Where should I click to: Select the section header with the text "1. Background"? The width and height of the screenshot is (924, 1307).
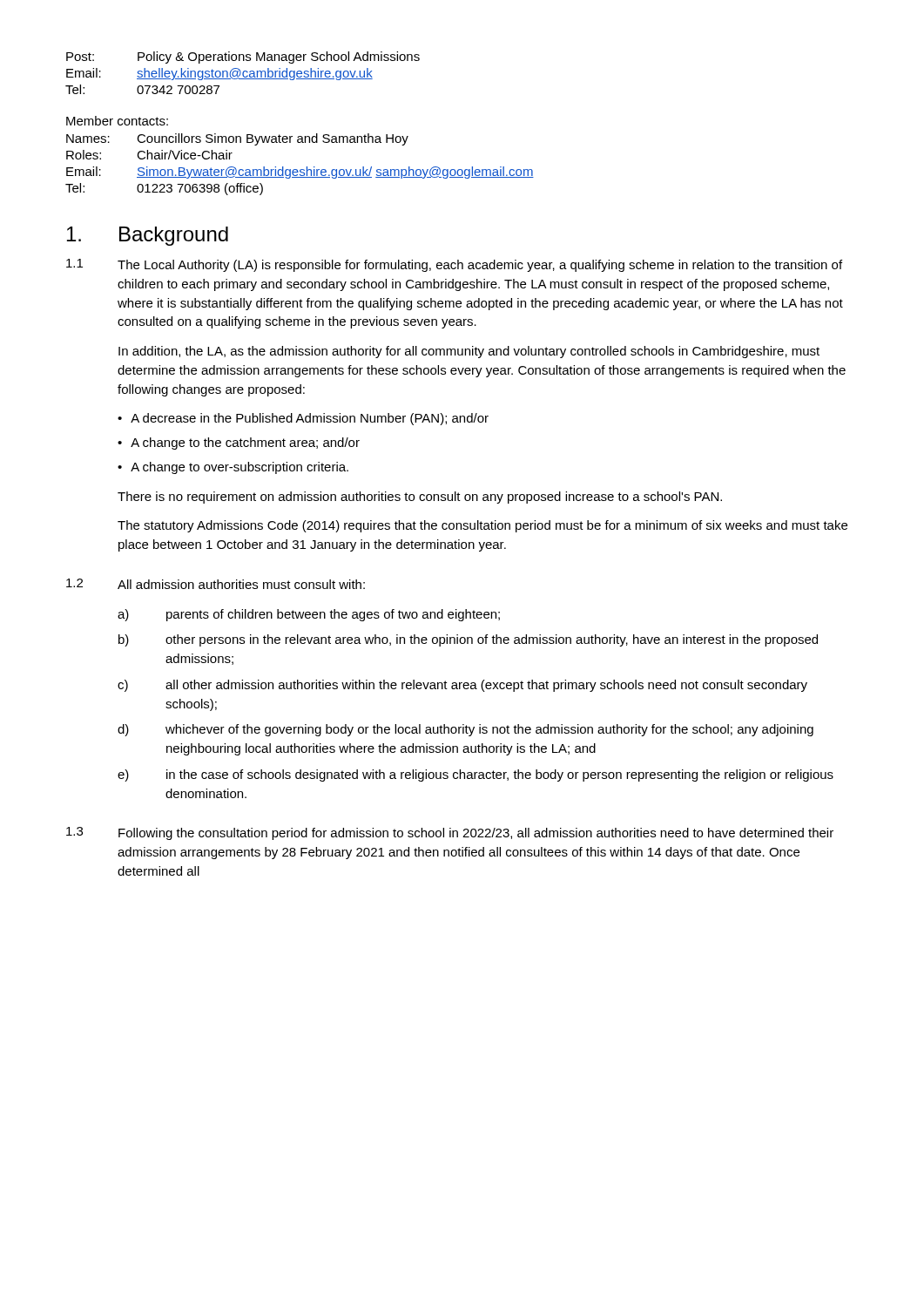(x=147, y=234)
